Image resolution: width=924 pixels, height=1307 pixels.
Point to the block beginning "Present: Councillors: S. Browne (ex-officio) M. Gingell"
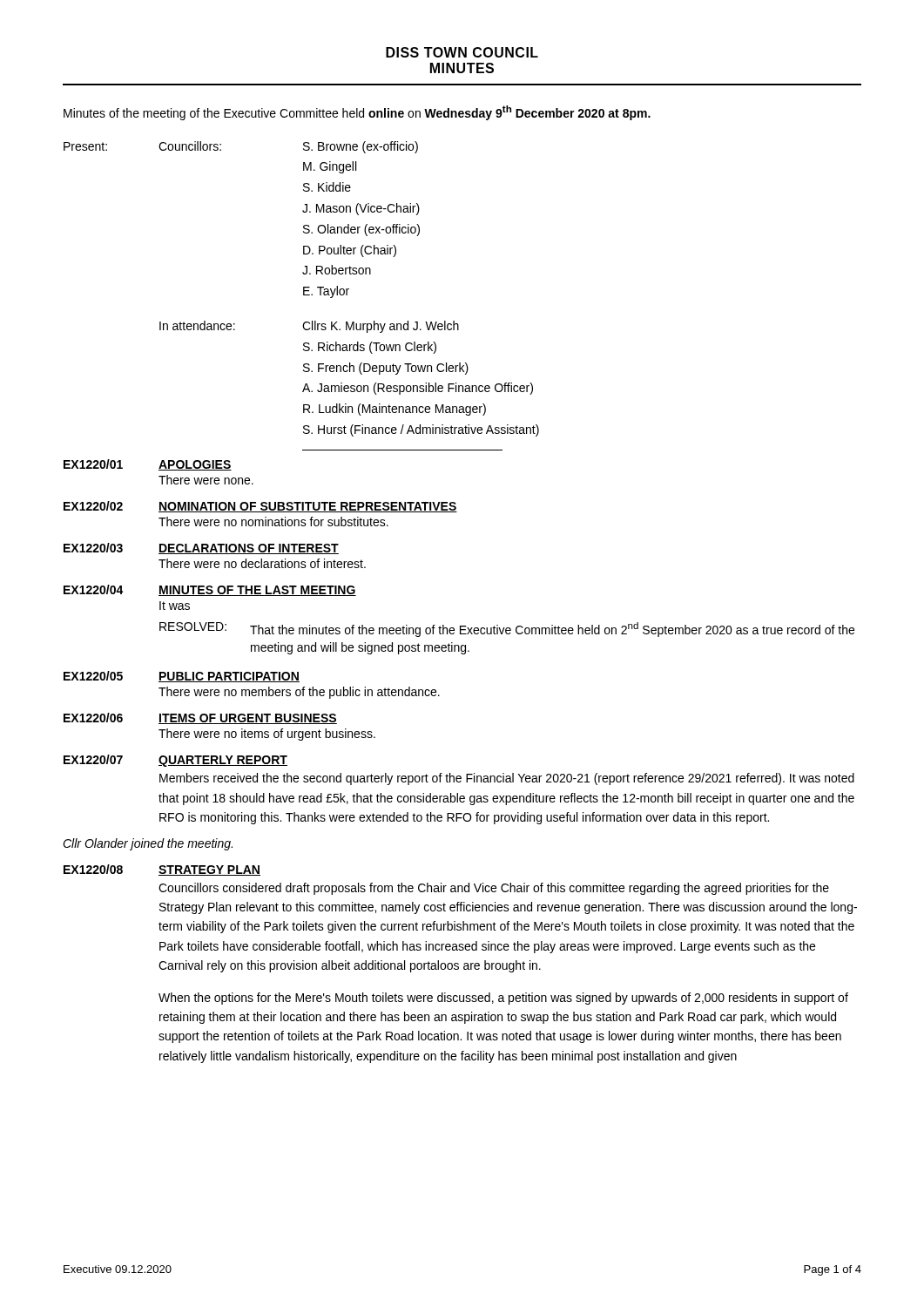pyautogui.click(x=88, y=147)
